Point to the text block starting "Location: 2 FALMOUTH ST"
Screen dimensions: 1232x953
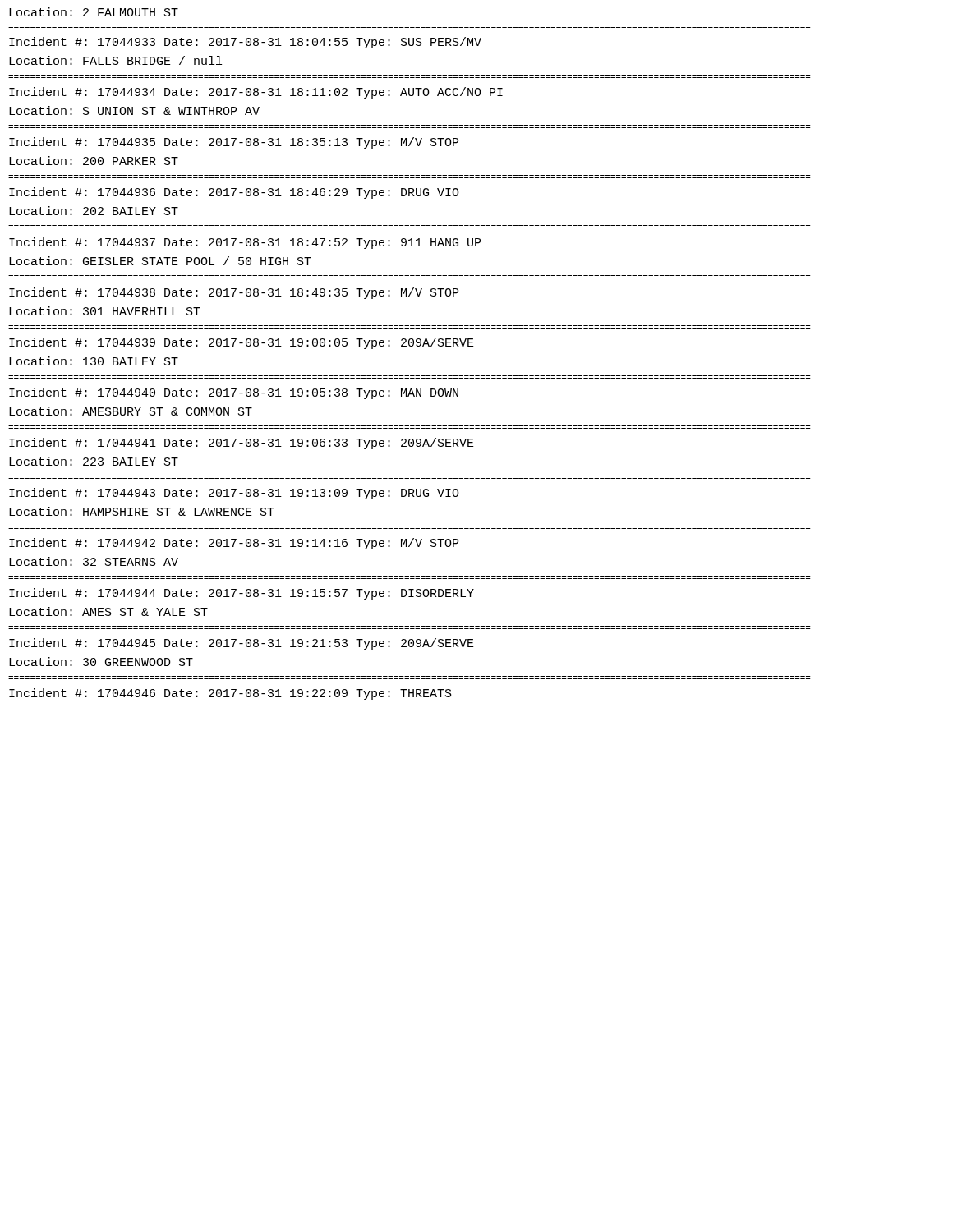[93, 14]
